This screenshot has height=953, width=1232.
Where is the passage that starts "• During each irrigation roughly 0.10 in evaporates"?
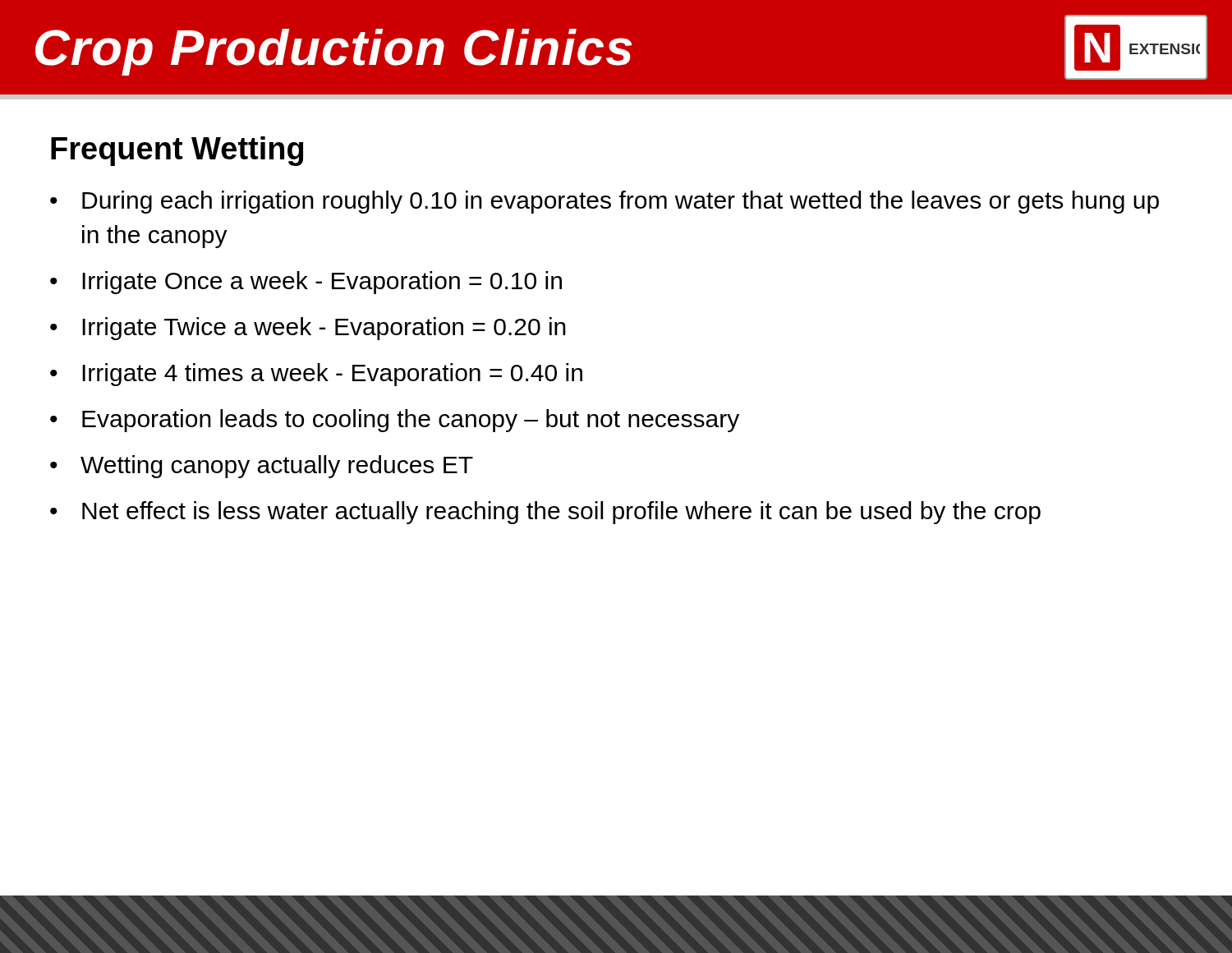616,218
